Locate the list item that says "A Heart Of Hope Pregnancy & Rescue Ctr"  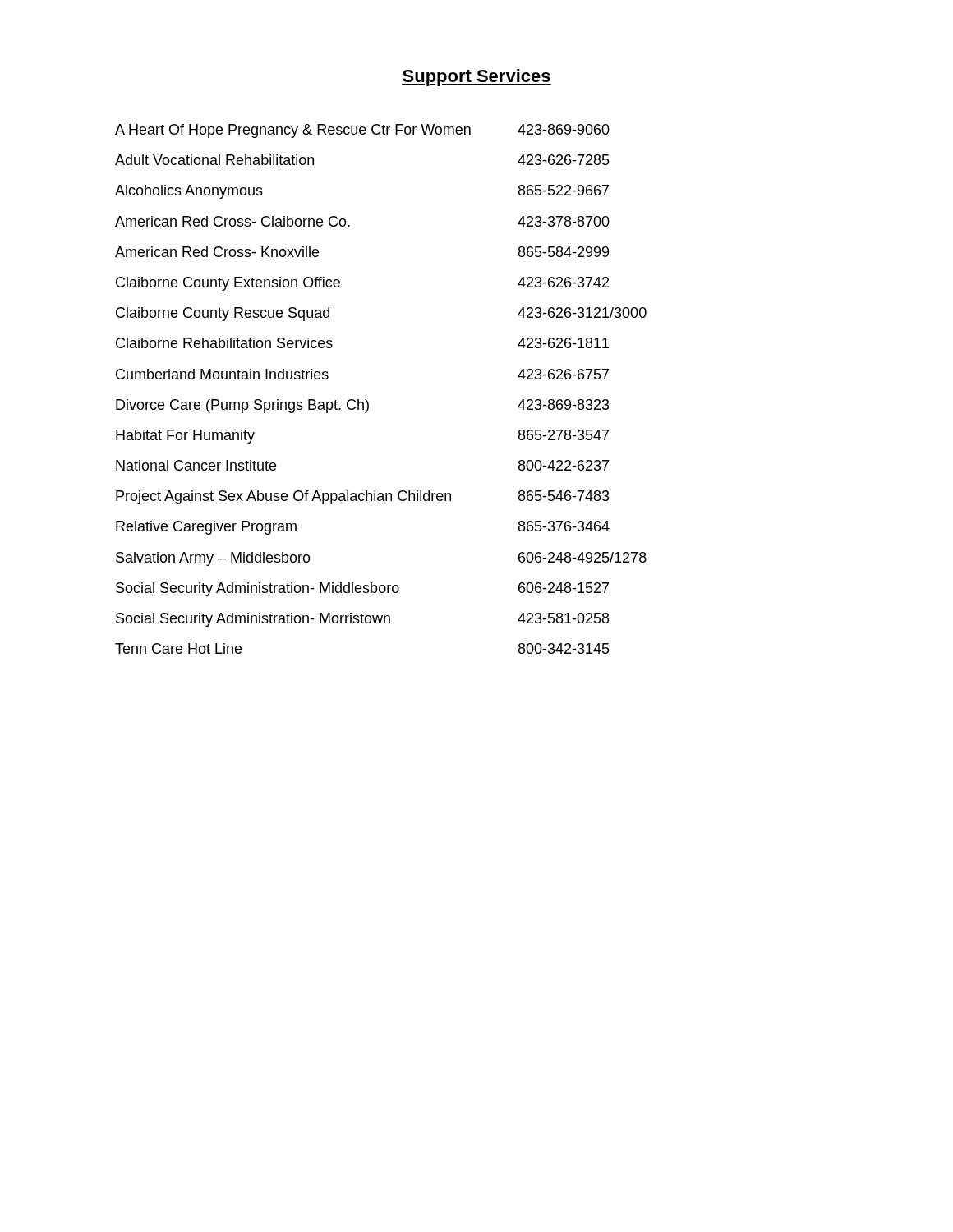(476, 130)
